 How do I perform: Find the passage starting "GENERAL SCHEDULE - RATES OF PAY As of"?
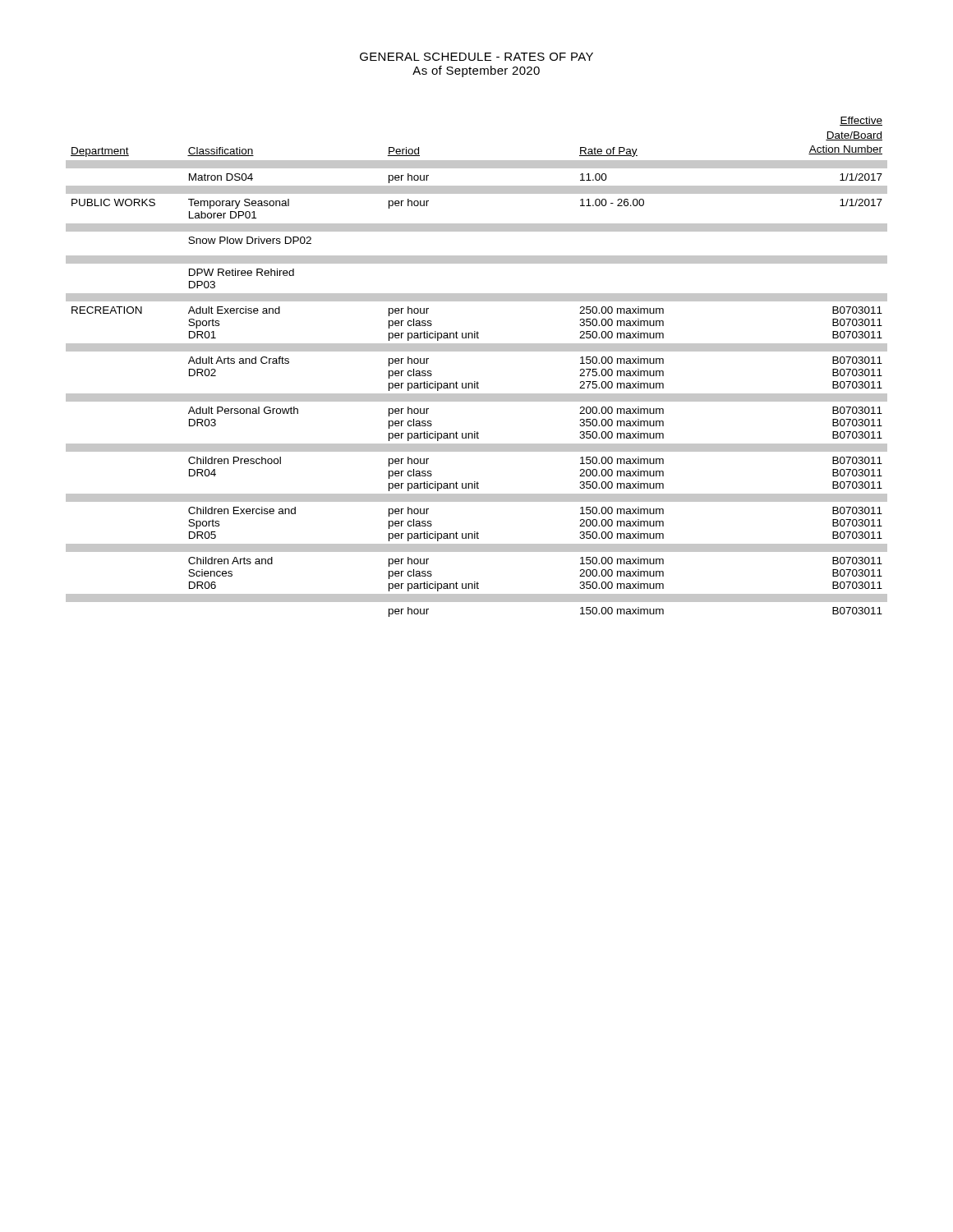[476, 63]
